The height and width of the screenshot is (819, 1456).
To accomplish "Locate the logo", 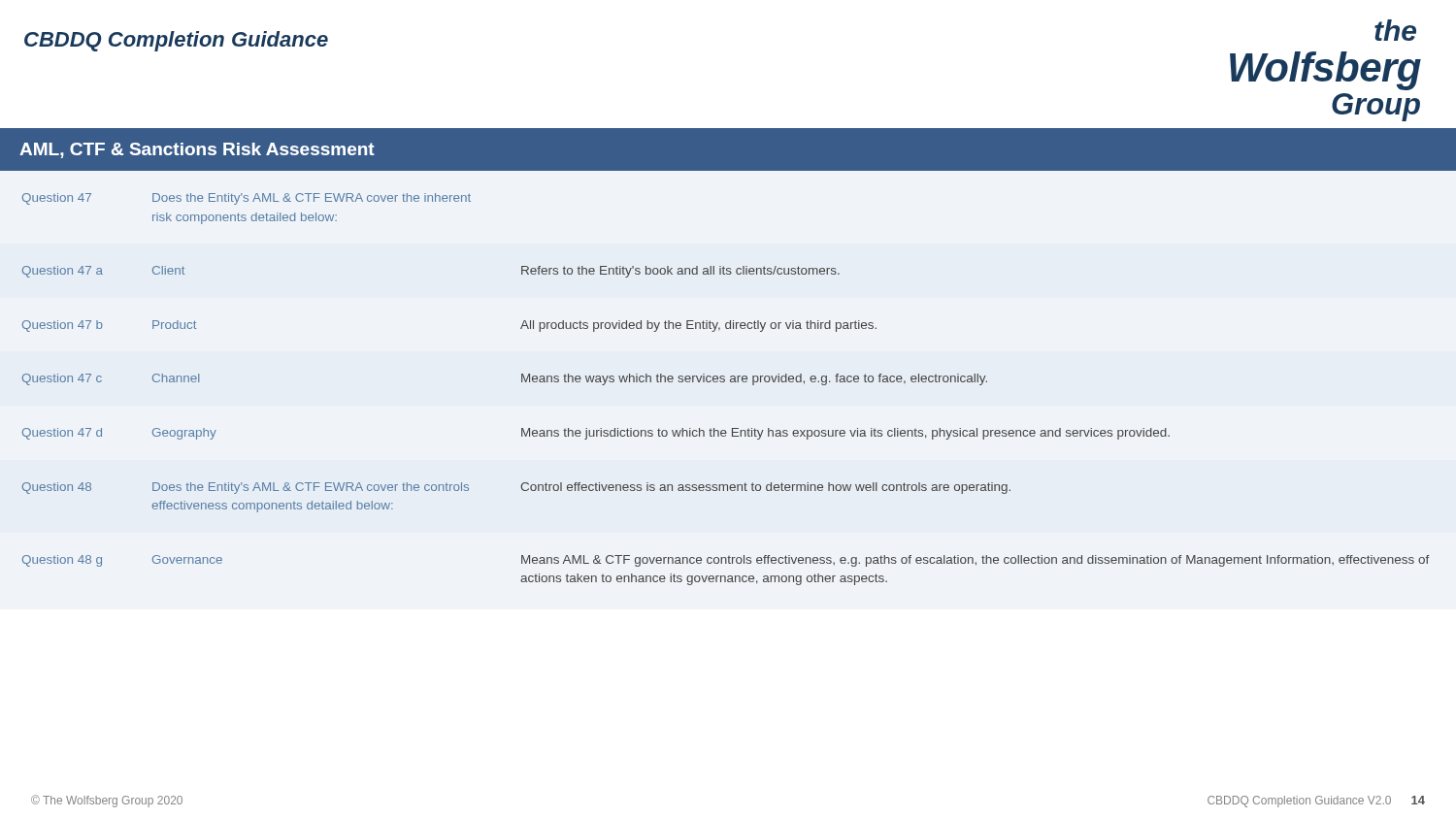I will (x=1324, y=68).
